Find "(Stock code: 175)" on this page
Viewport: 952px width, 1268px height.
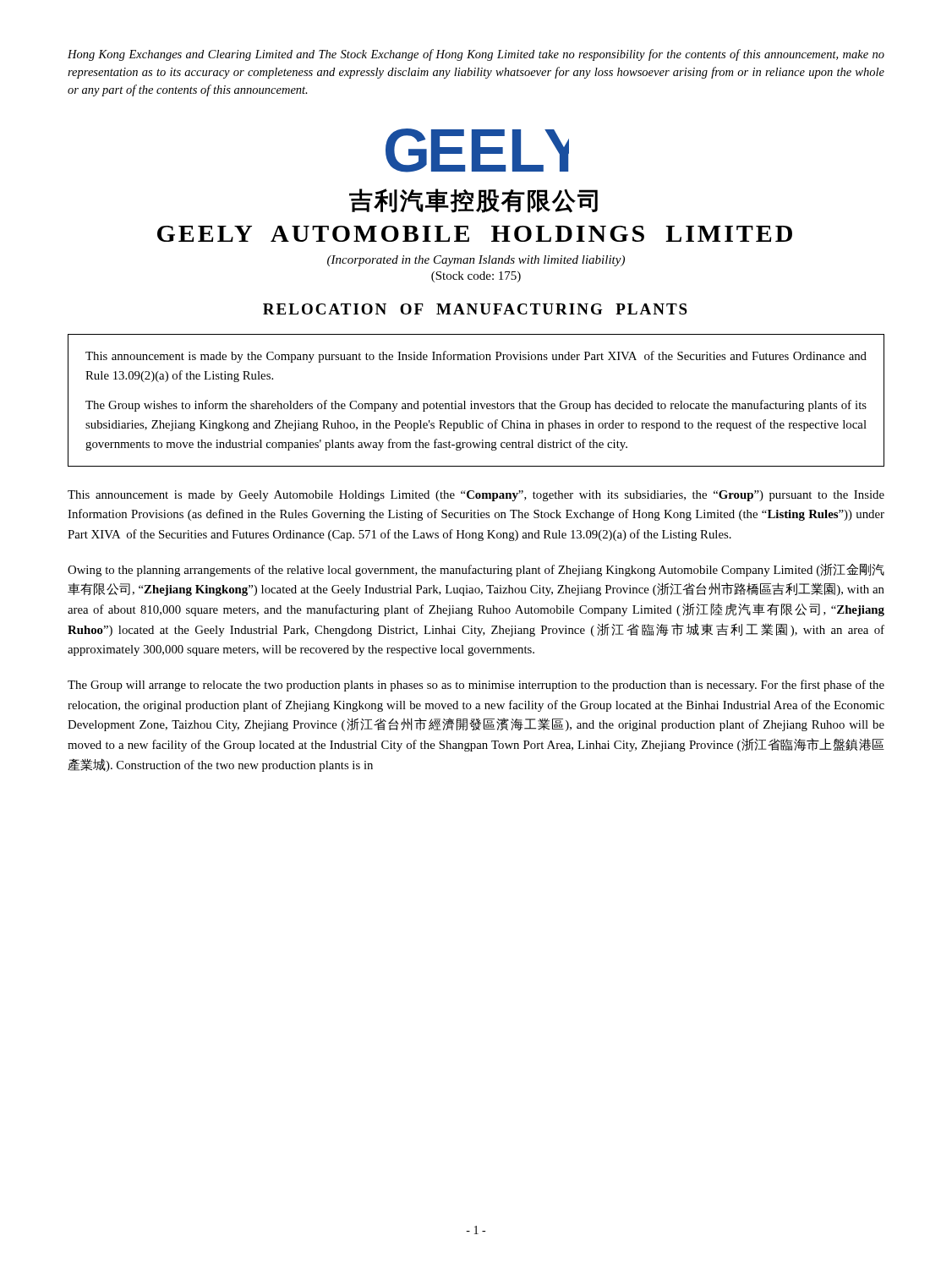[x=476, y=276]
